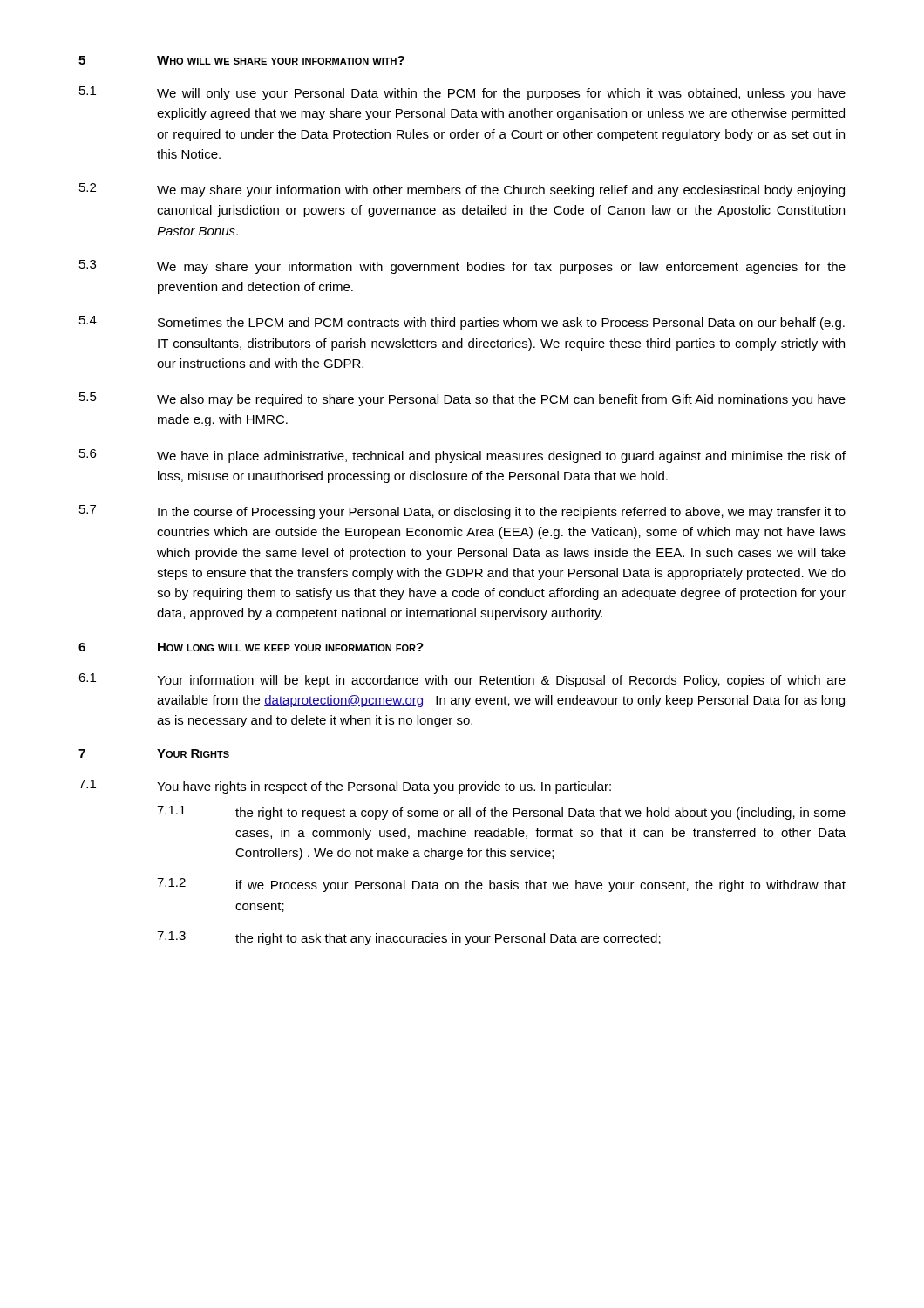Screen dimensions: 1308x924
Task: Locate the text block starting "5.5 We also may be required to share"
Action: [x=462, y=409]
